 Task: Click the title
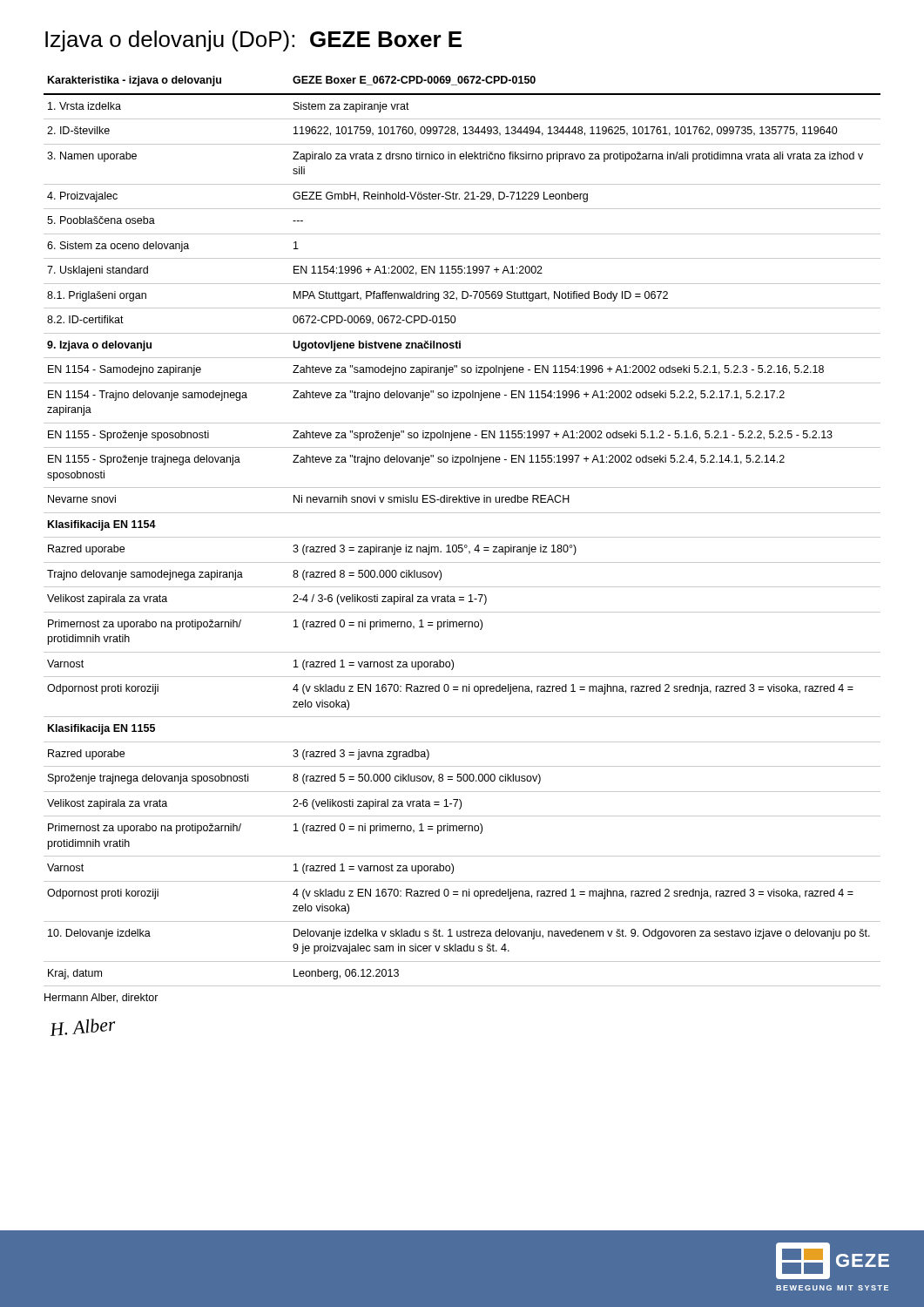click(x=462, y=40)
